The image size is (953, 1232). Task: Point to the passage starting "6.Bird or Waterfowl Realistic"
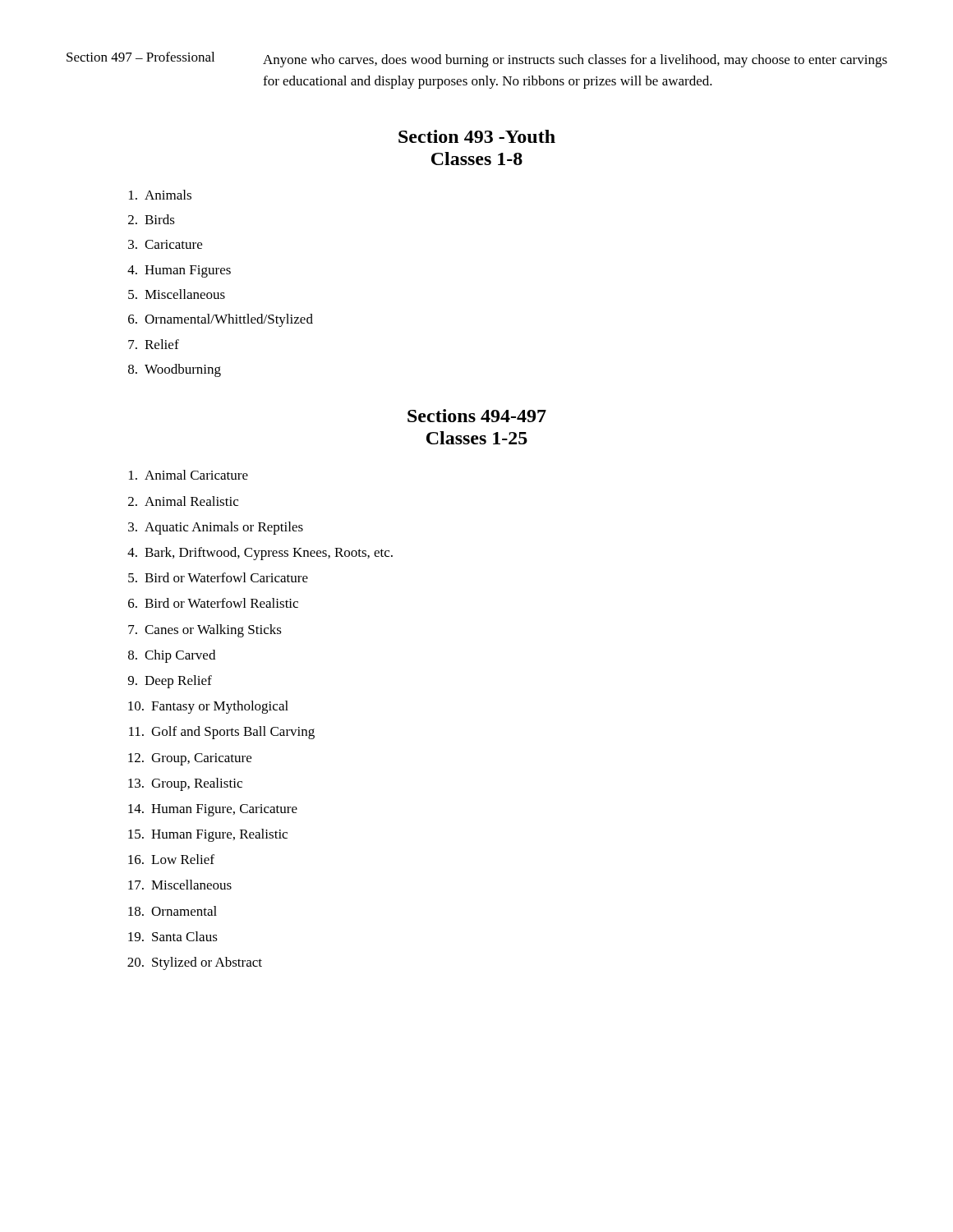(x=207, y=604)
